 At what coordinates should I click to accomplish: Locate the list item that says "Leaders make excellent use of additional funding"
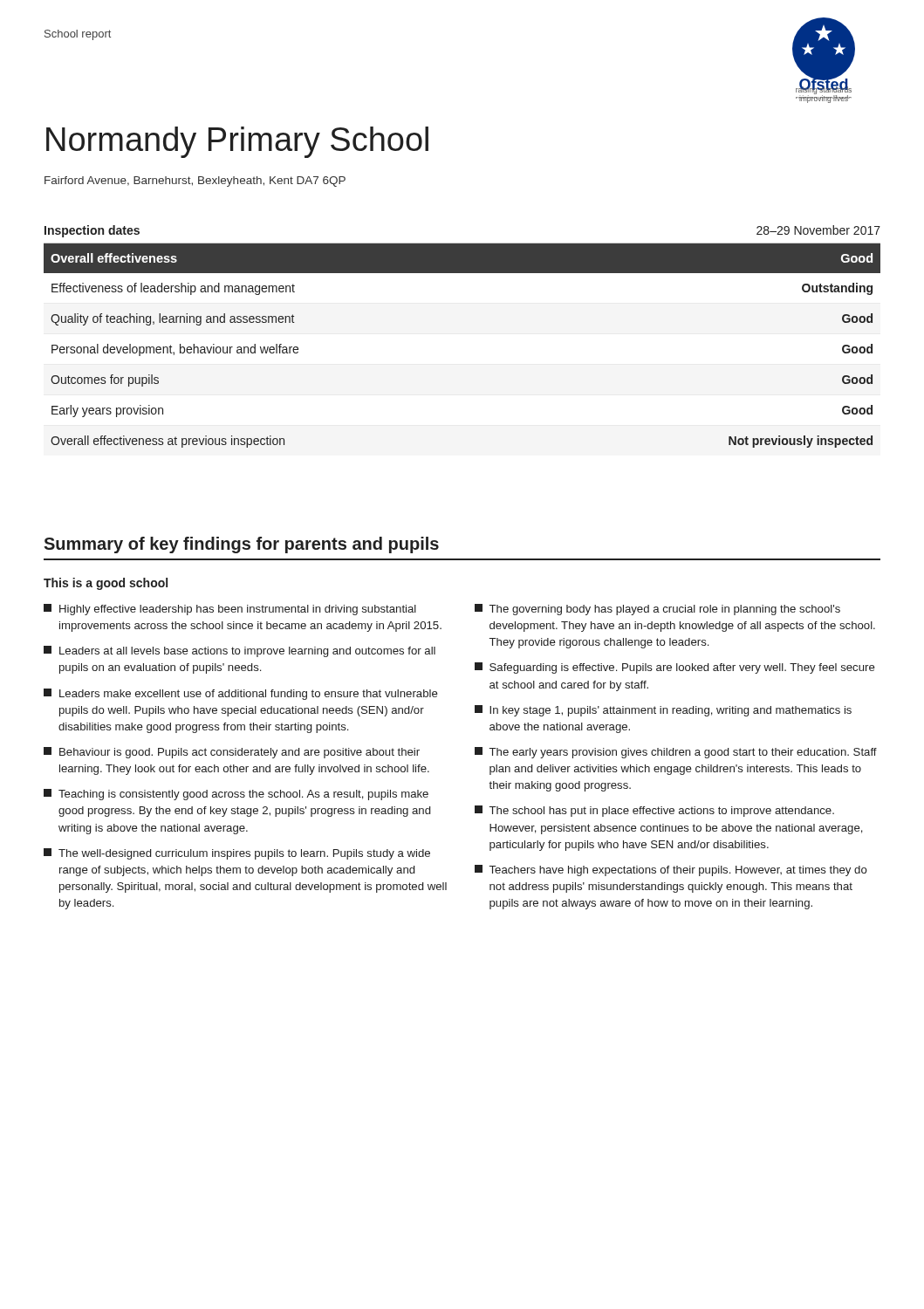tap(247, 710)
